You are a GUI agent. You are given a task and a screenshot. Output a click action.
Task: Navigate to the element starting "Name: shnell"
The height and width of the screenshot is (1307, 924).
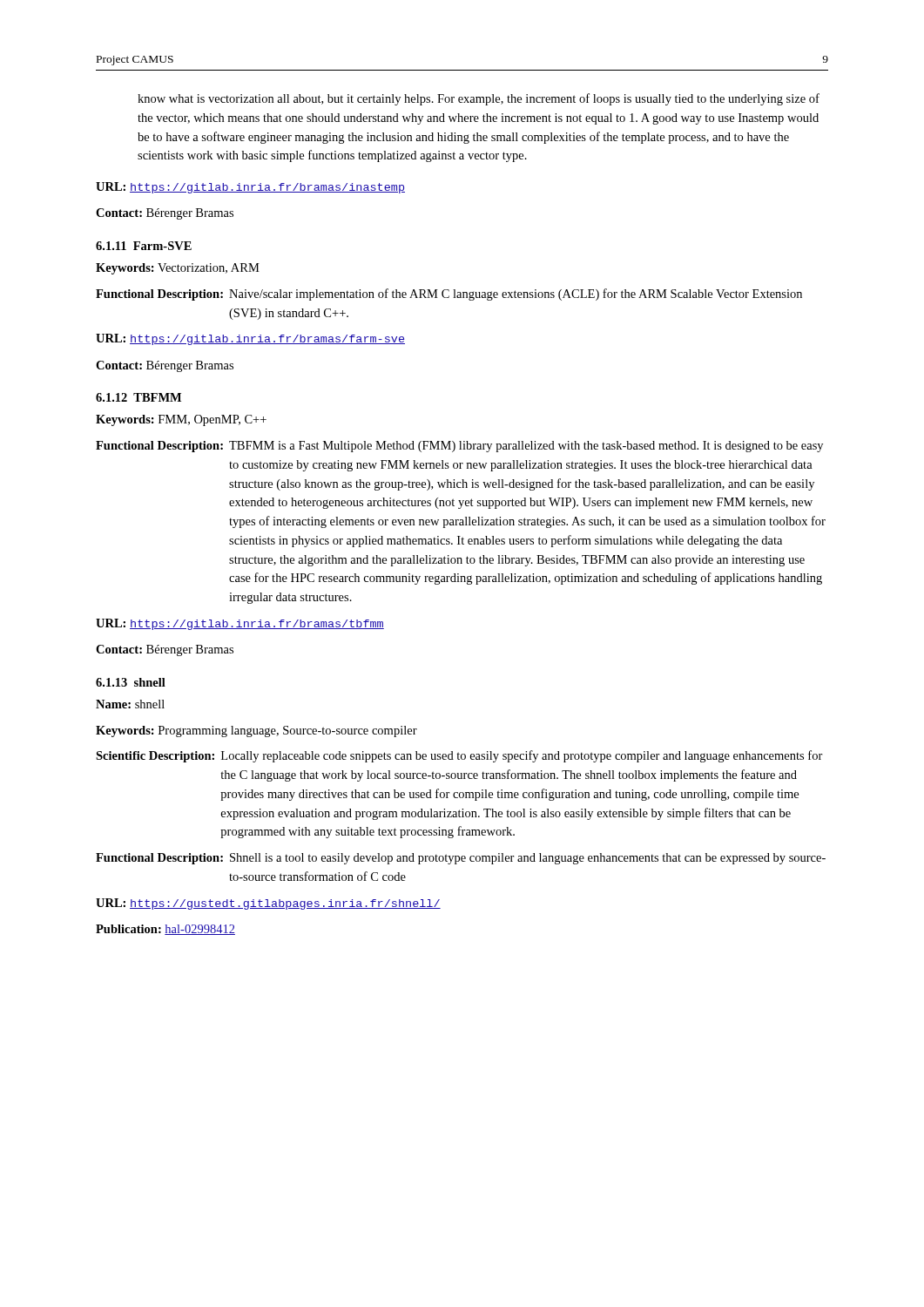coord(130,704)
